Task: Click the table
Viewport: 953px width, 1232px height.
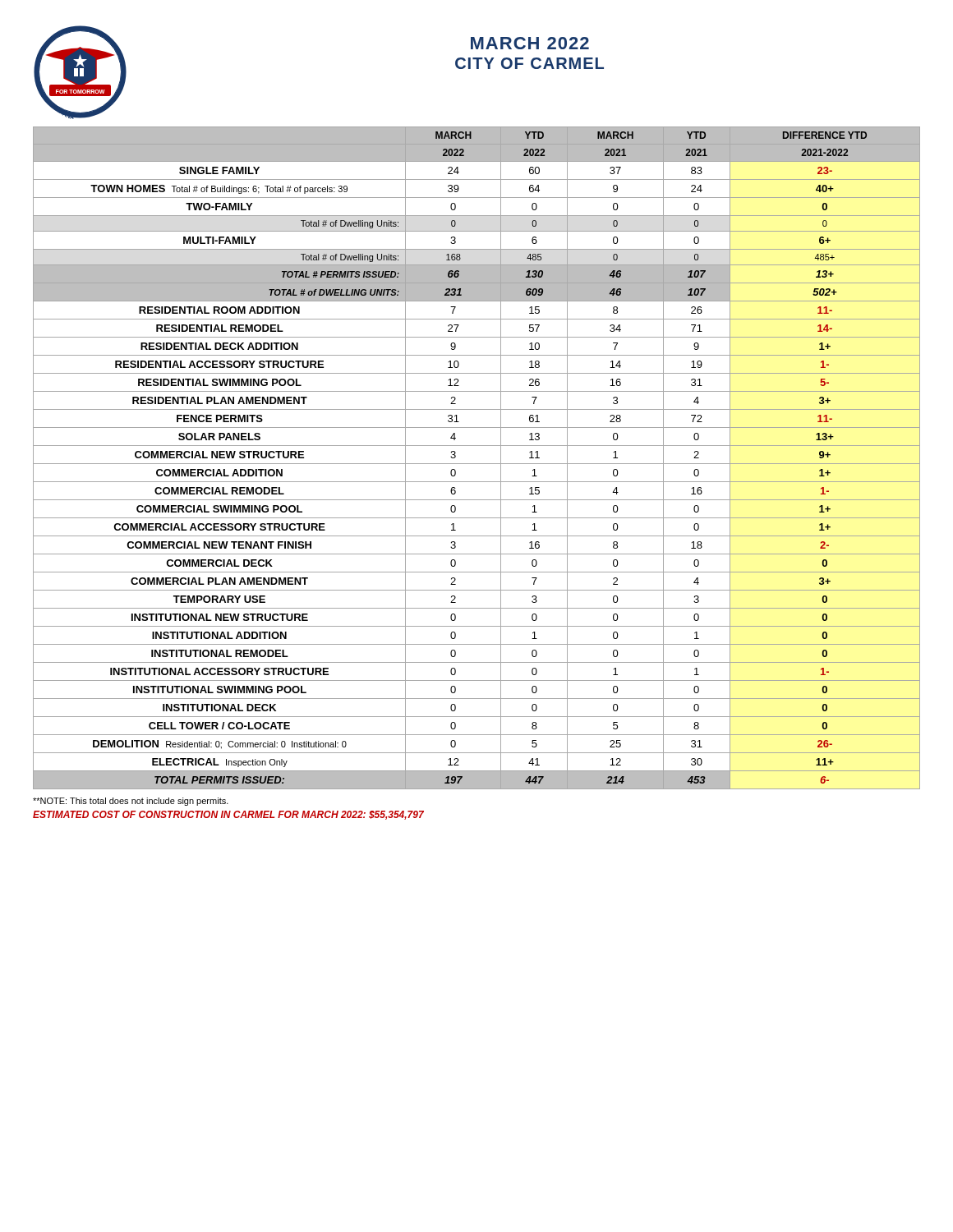Action: 476,458
